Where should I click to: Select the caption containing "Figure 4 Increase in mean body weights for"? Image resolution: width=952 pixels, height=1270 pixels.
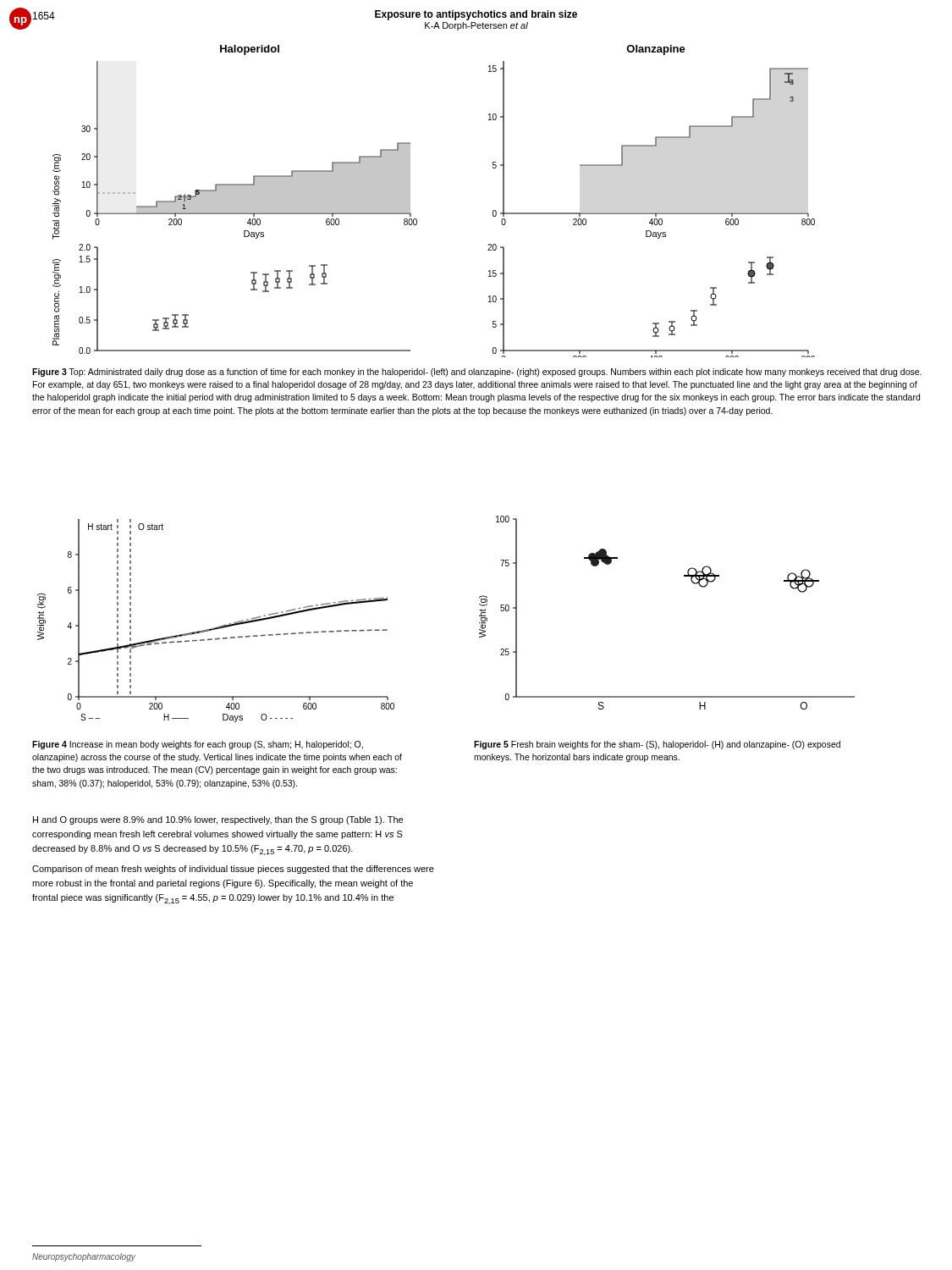(x=217, y=764)
